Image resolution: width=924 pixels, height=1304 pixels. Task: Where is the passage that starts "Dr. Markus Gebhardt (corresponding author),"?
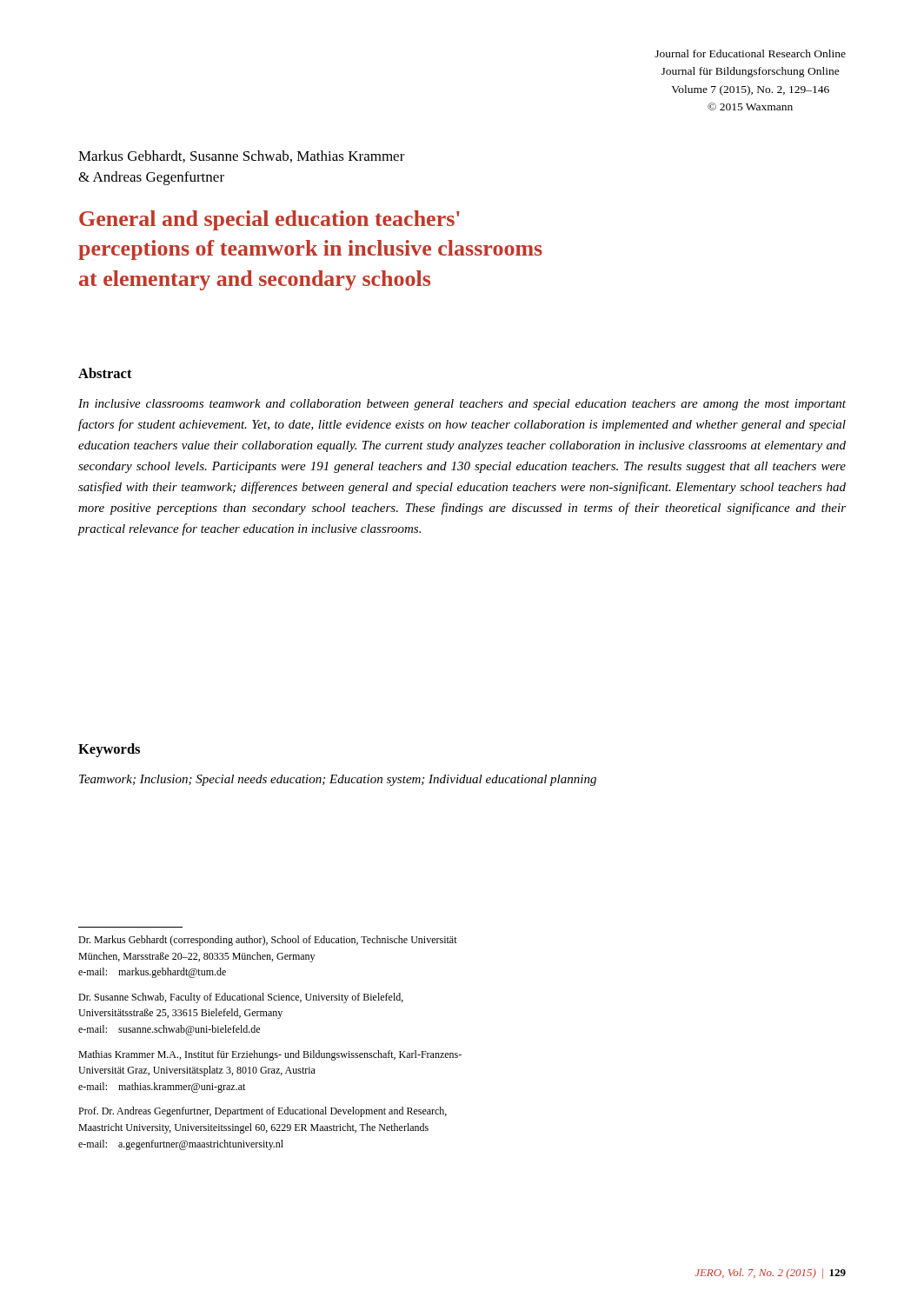[x=462, y=1042]
